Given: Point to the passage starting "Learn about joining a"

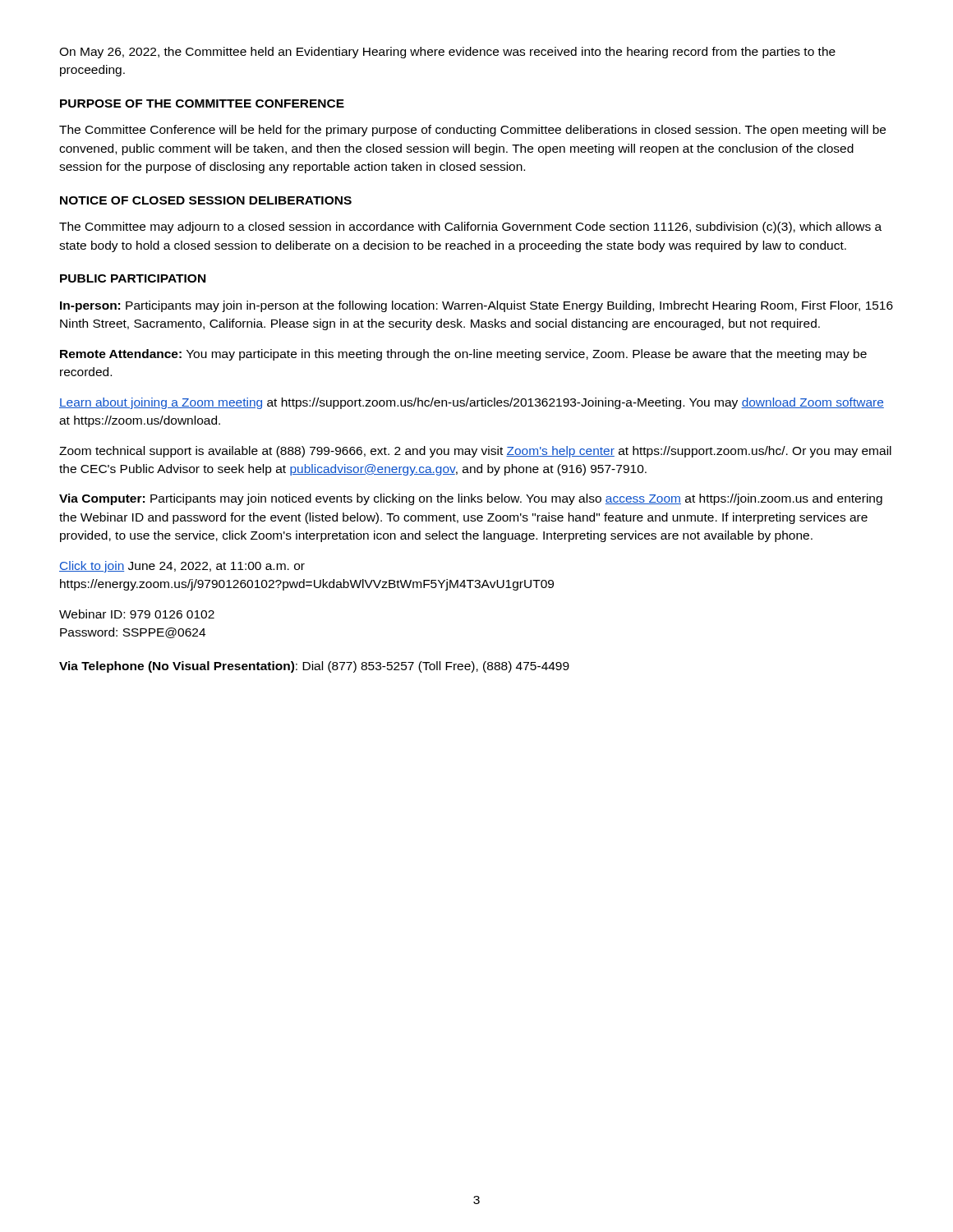Looking at the screenshot, I should [x=476, y=411].
